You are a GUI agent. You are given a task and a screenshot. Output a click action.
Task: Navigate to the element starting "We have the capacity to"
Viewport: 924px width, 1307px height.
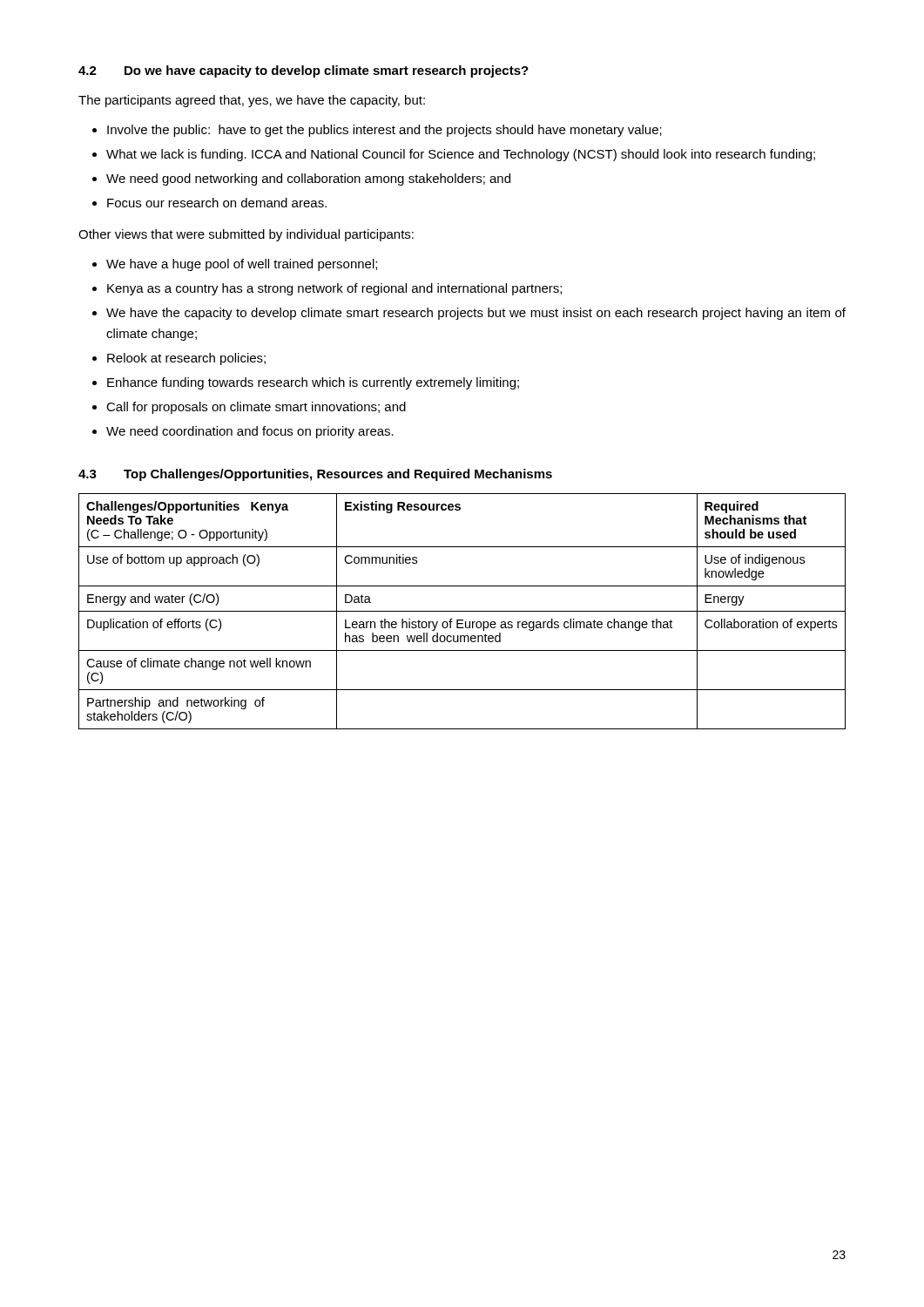click(476, 323)
